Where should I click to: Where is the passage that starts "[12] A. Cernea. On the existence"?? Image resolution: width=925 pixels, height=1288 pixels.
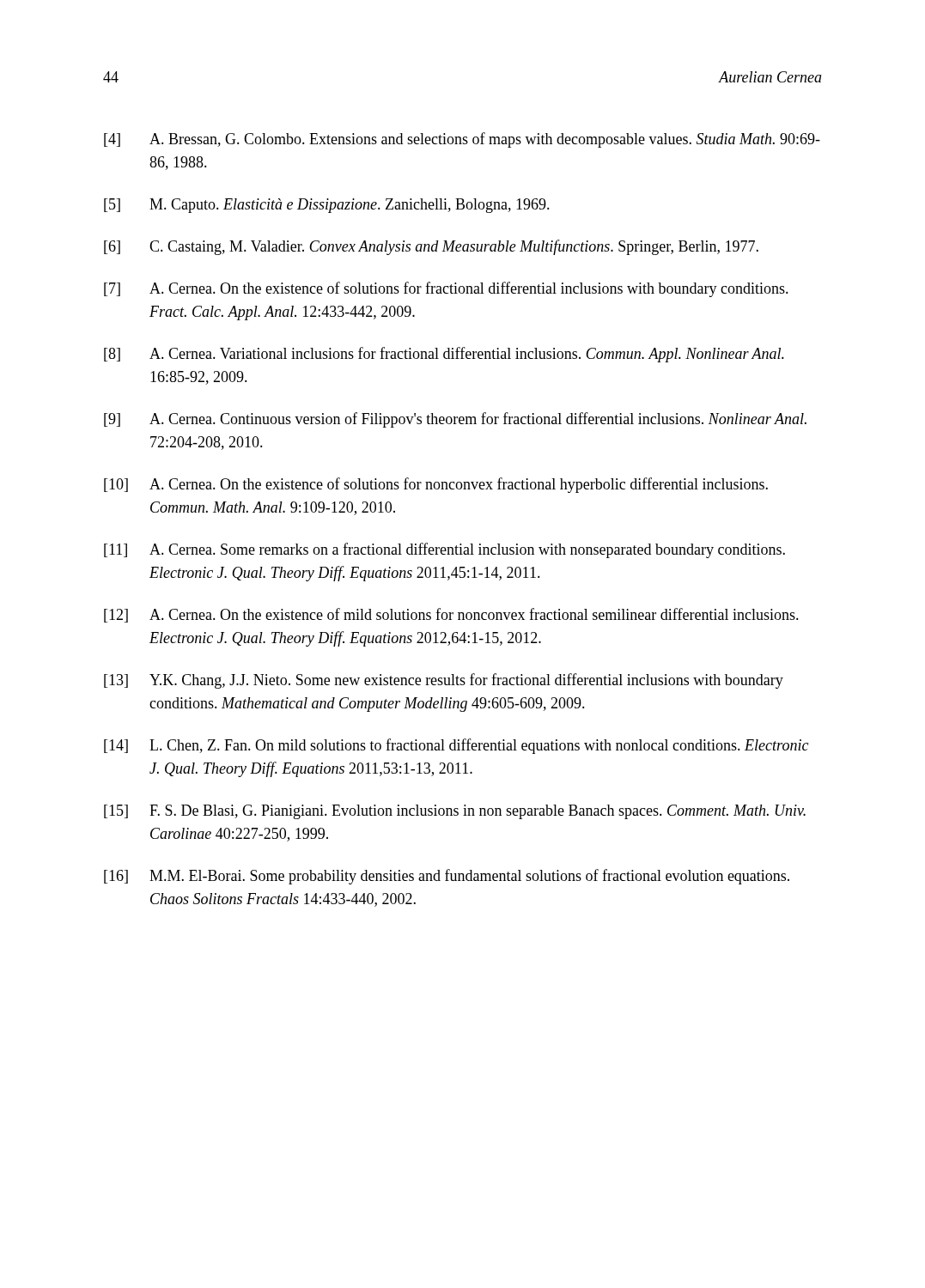click(462, 627)
